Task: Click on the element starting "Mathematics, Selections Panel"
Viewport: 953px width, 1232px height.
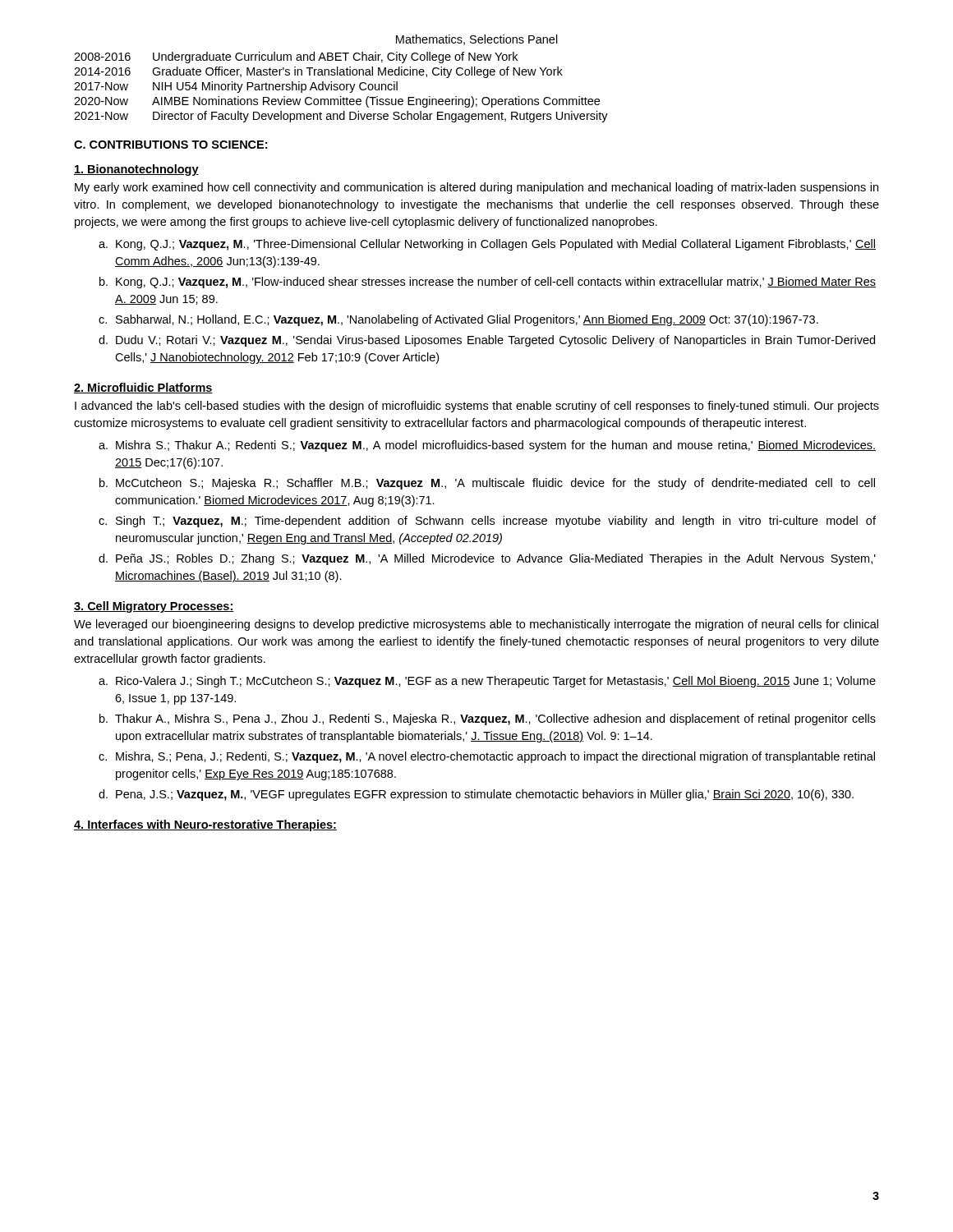Action: pos(476,39)
